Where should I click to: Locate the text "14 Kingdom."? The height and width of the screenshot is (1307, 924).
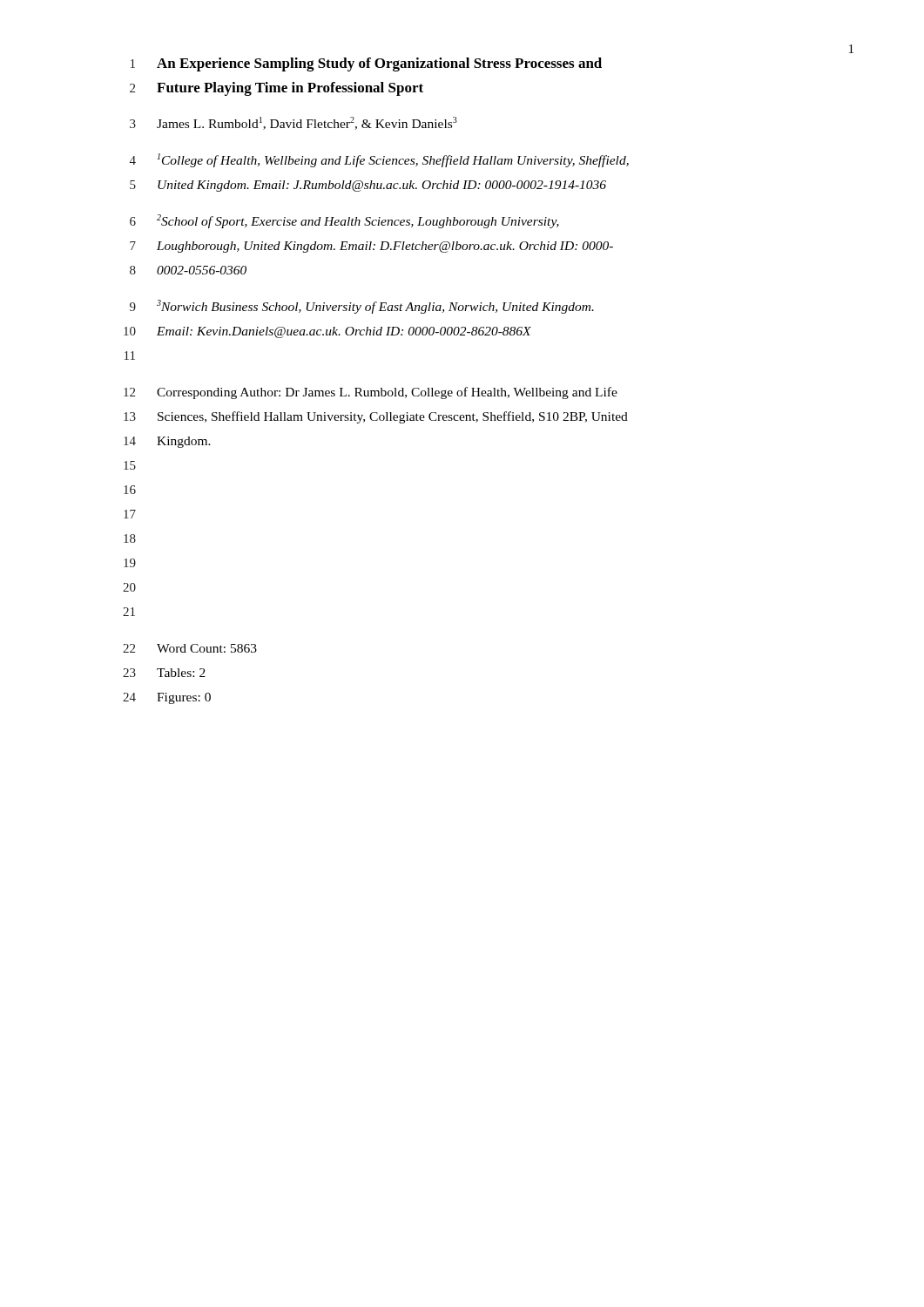(x=167, y=442)
